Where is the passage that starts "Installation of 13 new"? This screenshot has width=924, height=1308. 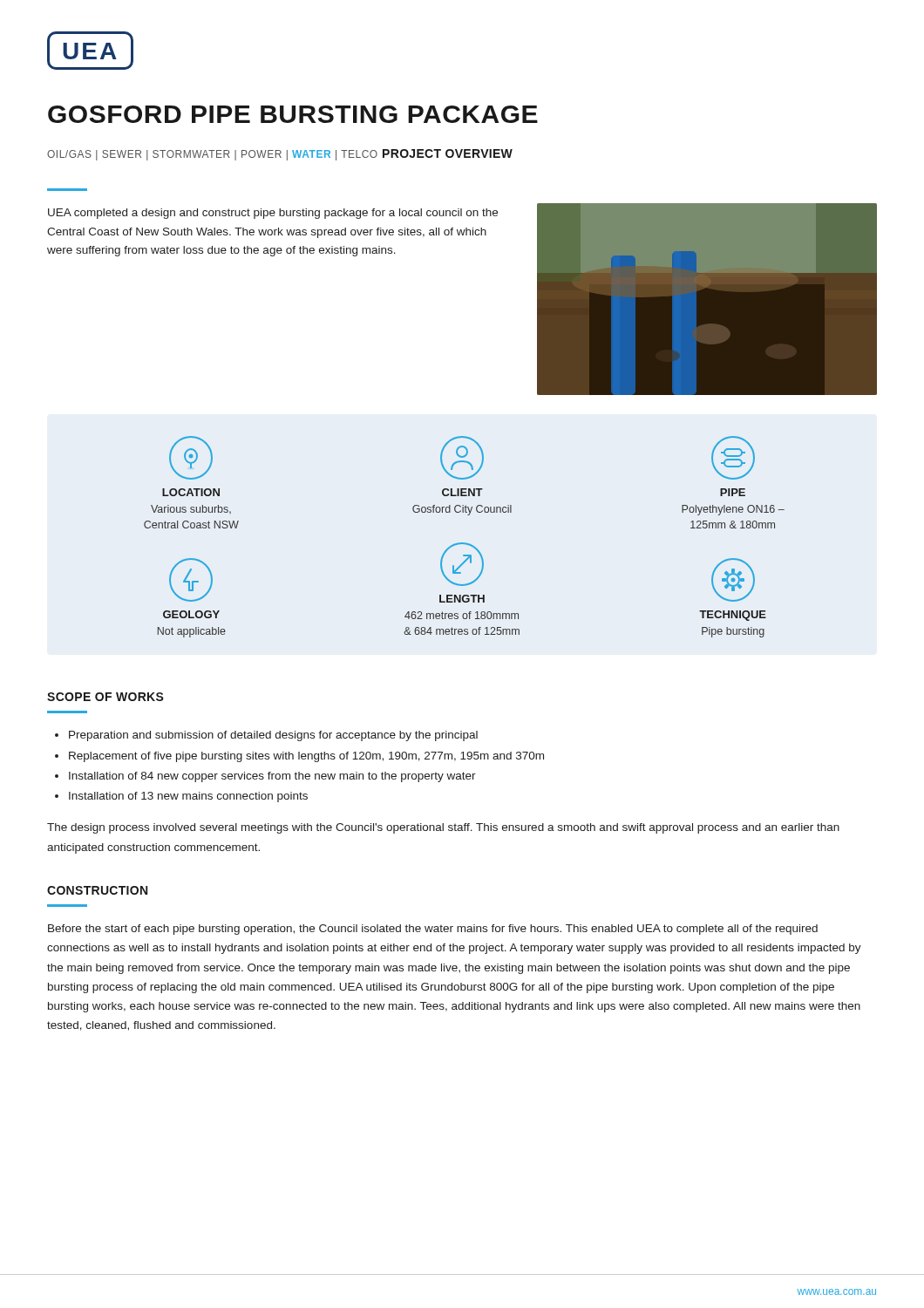[x=188, y=796]
